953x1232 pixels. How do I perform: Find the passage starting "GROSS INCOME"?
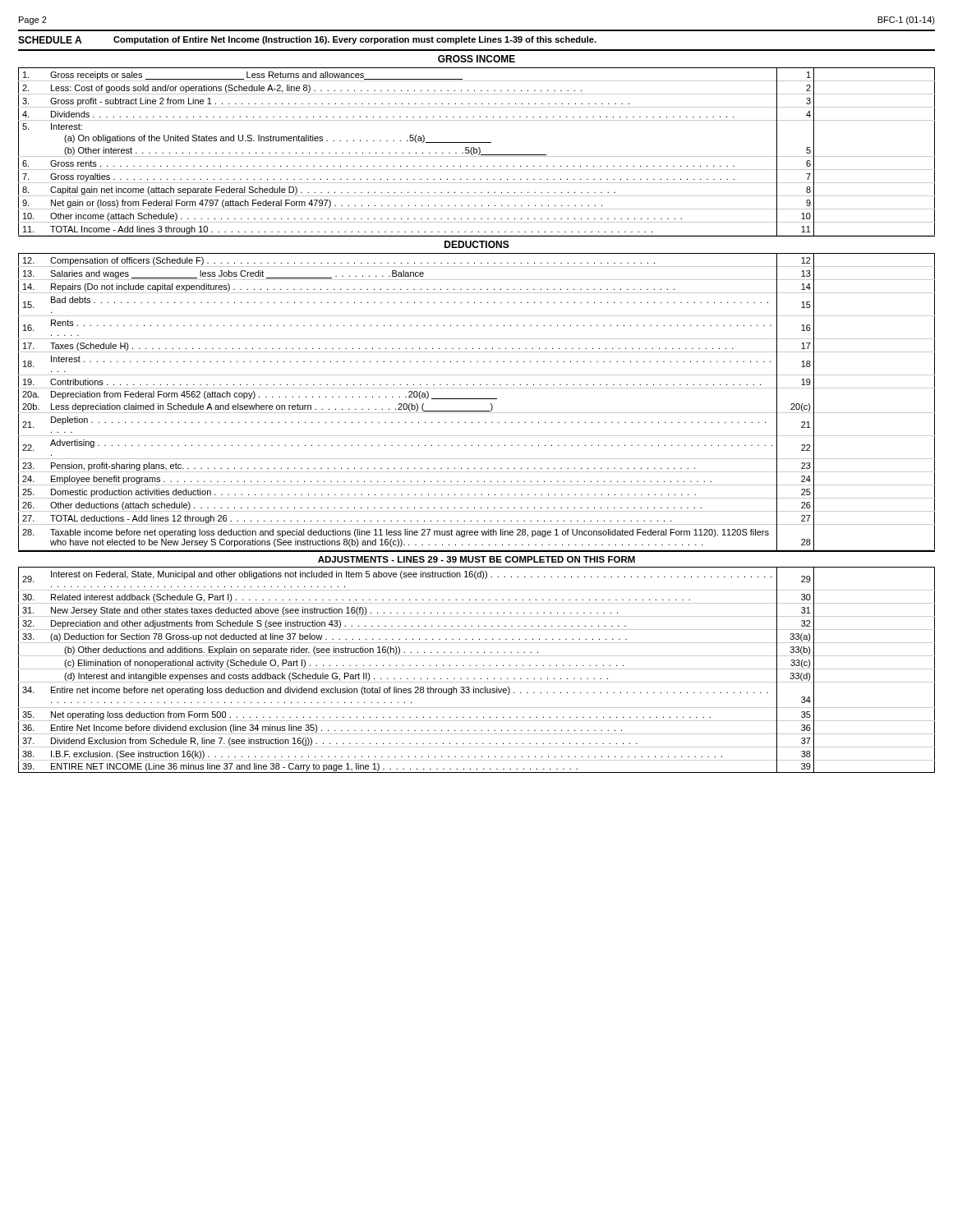click(x=476, y=59)
